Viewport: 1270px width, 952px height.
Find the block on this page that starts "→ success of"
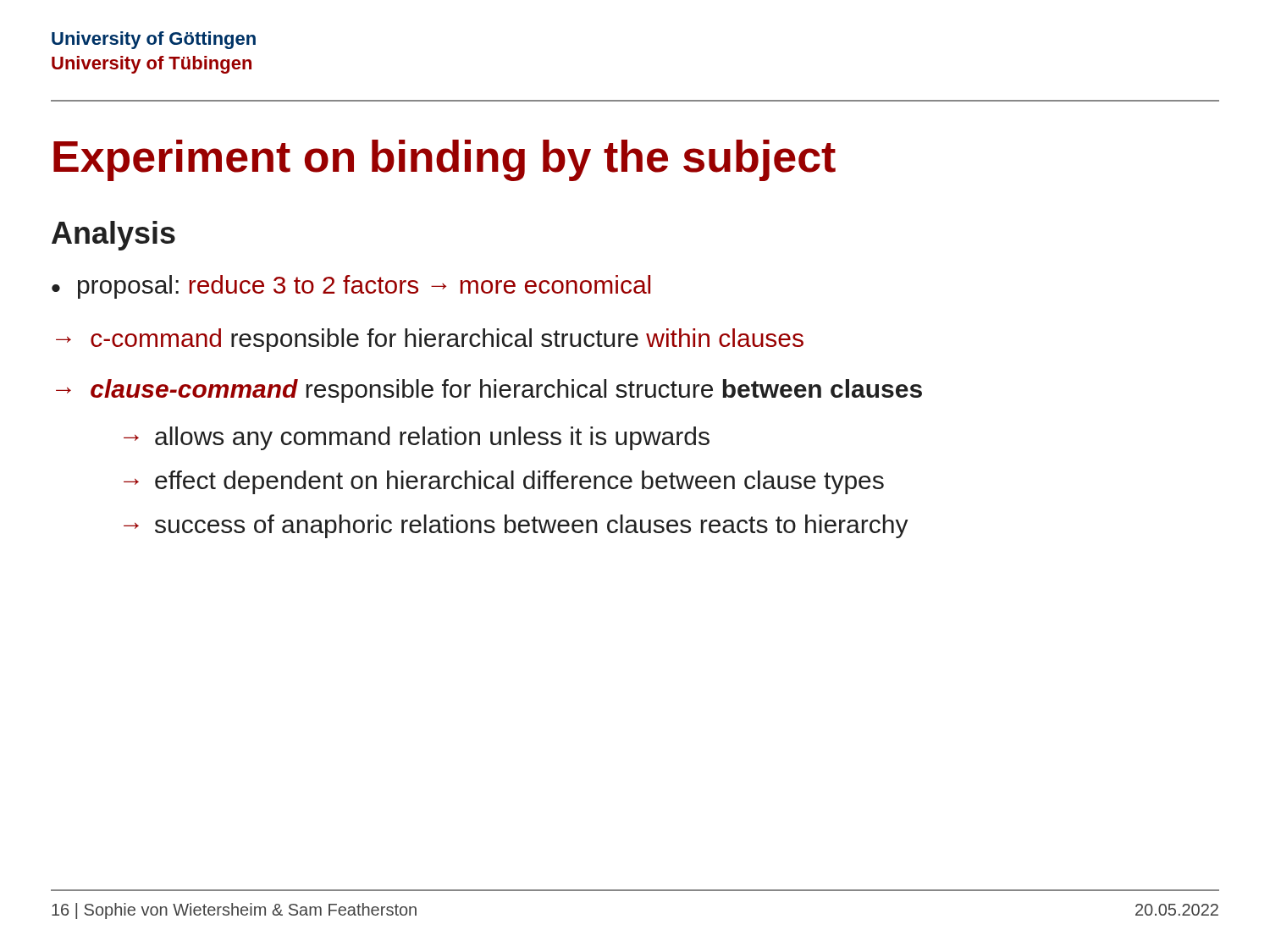pos(513,524)
